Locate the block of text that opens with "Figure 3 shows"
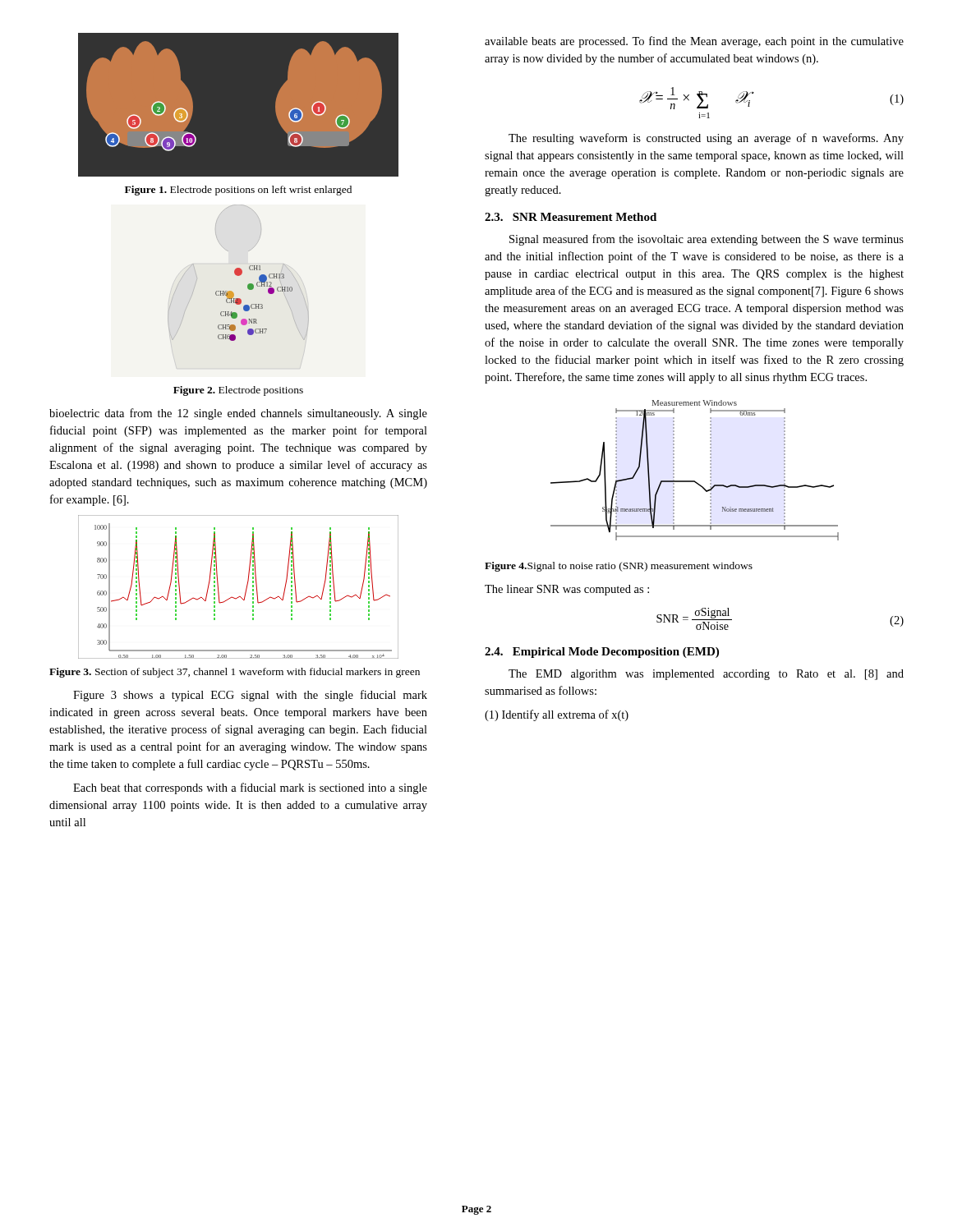Image resolution: width=953 pixels, height=1232 pixels. (238, 759)
